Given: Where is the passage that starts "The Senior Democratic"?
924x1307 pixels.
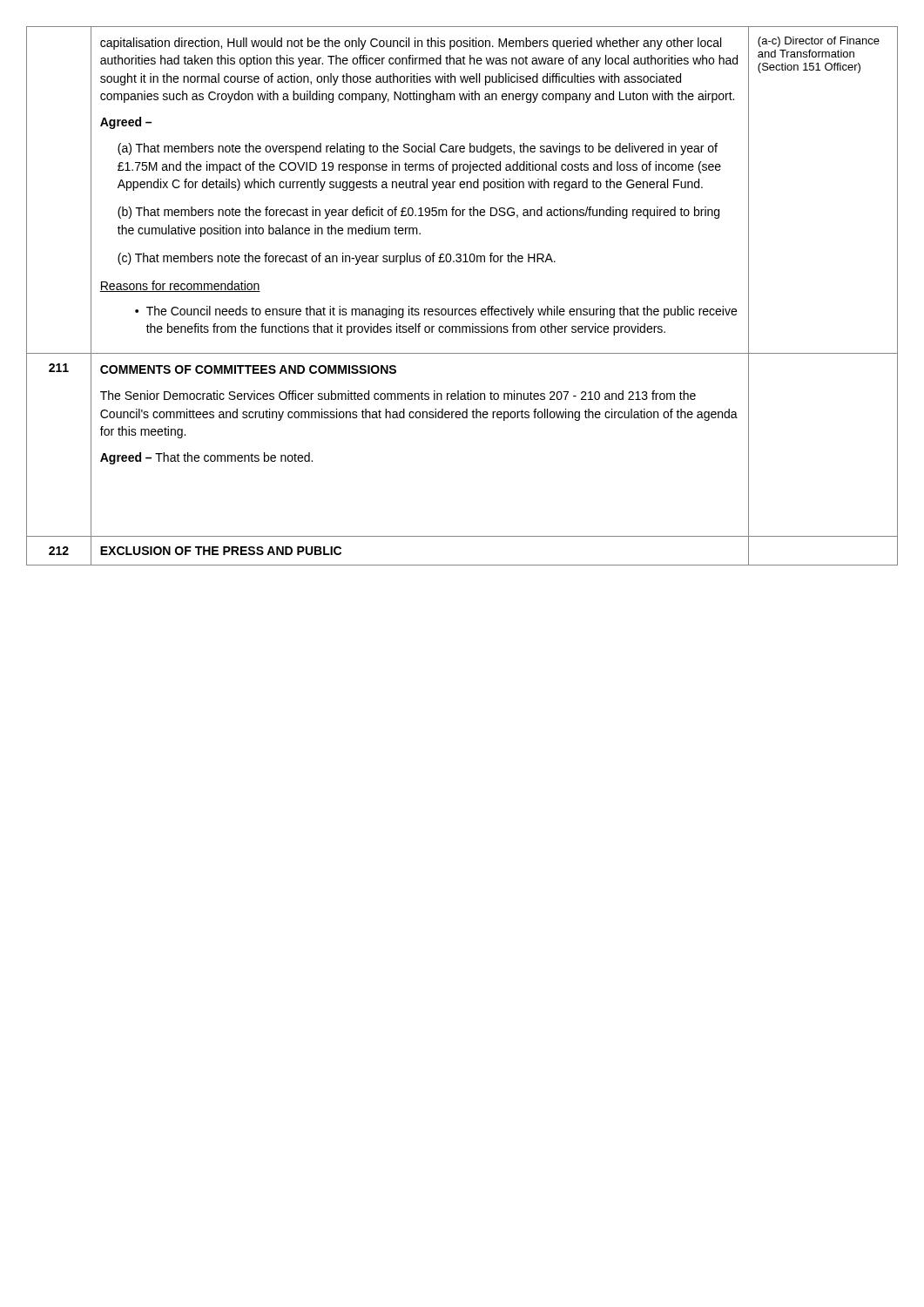Looking at the screenshot, I should 420,414.
